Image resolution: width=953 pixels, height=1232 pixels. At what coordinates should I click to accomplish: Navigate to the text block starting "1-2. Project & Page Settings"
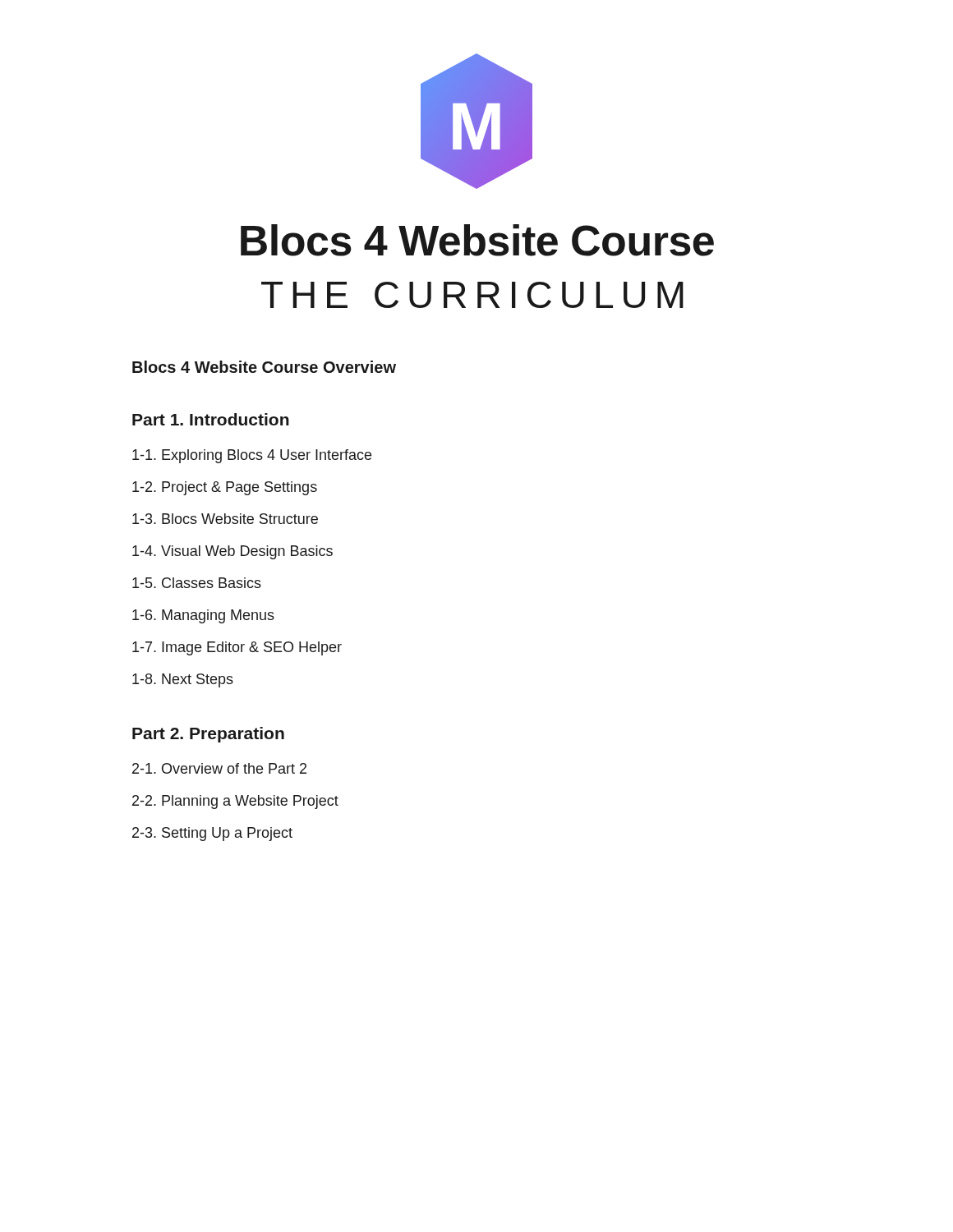224,487
